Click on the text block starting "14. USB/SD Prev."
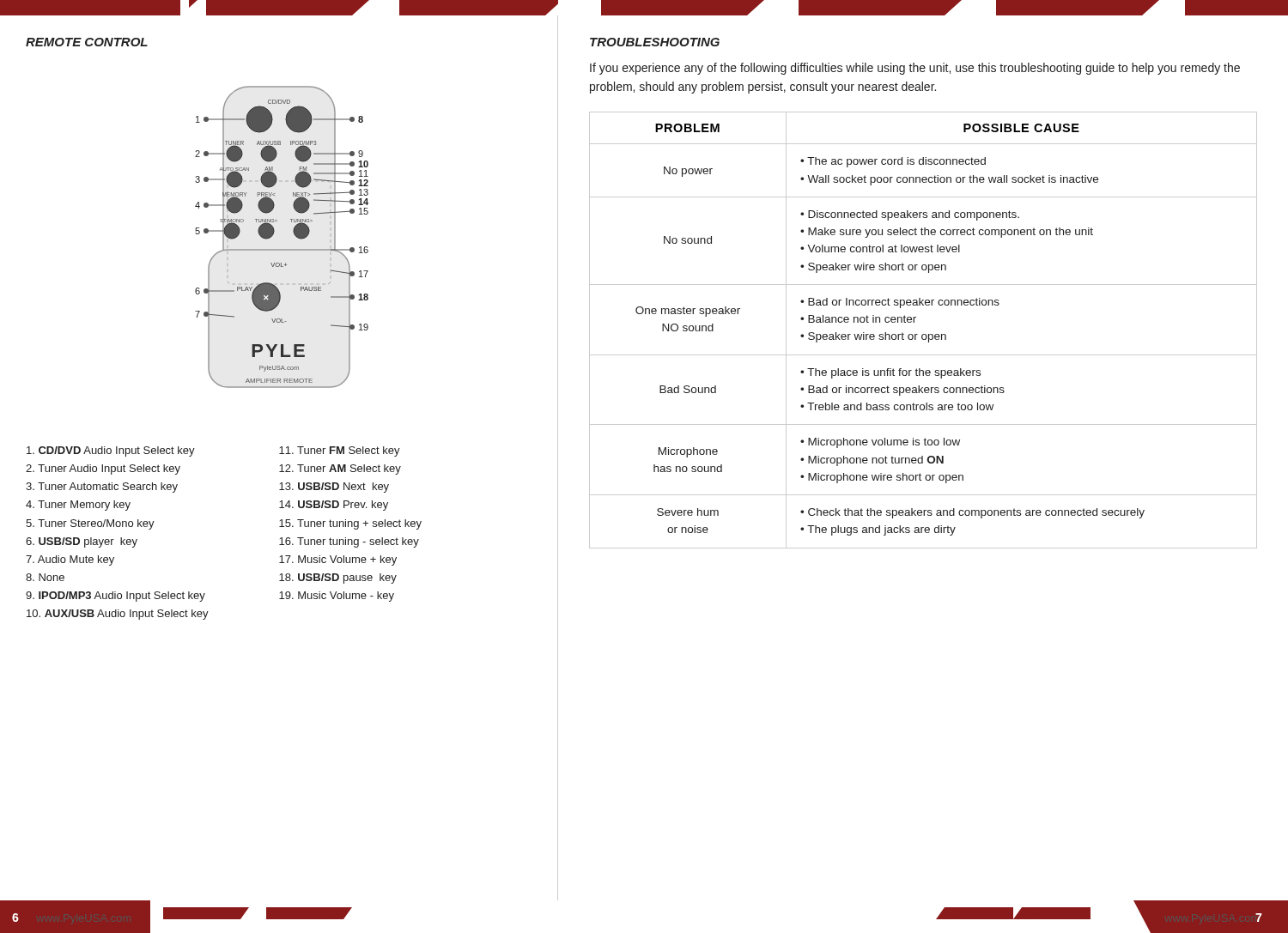This screenshot has width=1288, height=933. tap(333, 505)
